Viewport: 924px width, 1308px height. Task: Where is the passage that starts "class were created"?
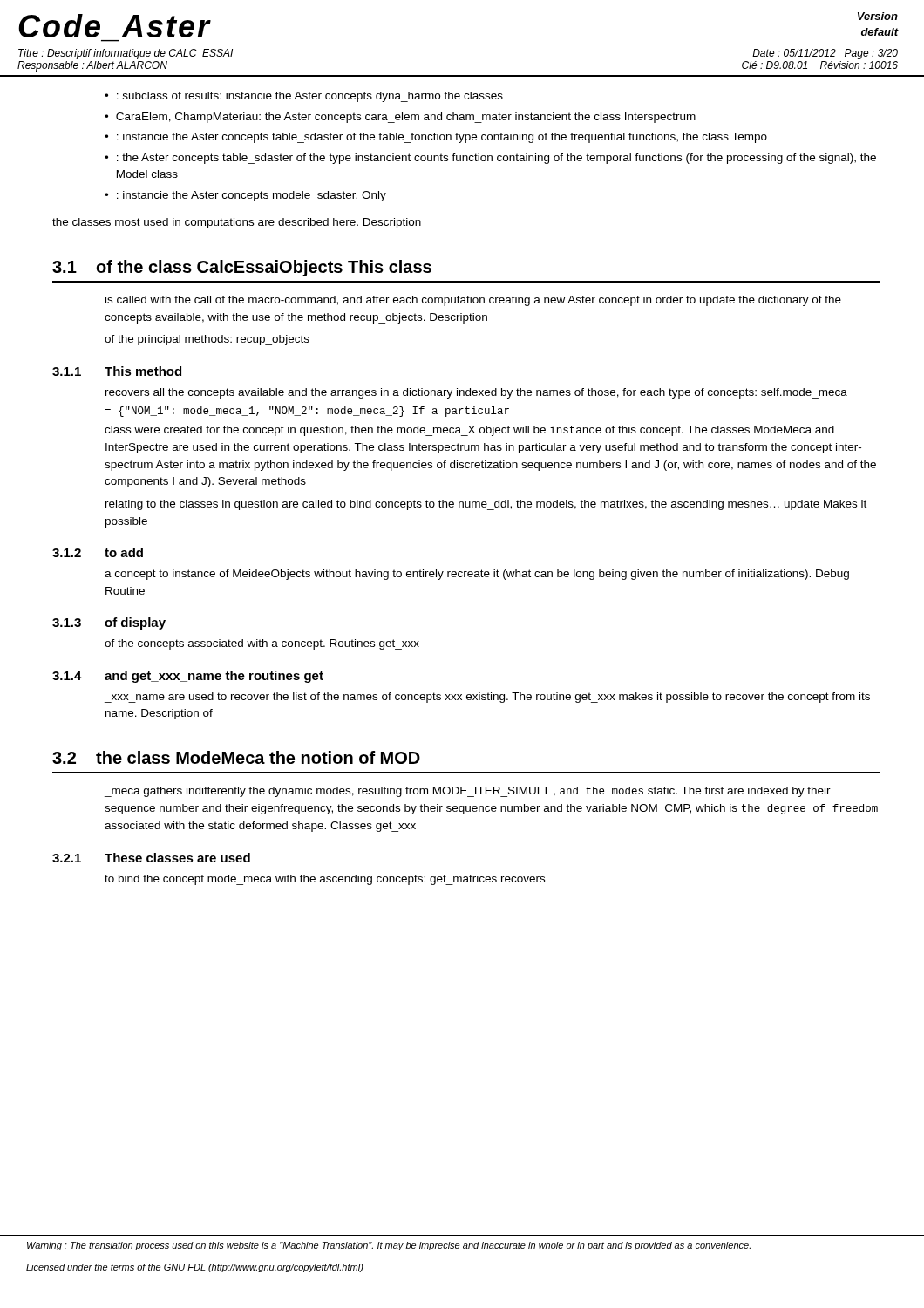[x=492, y=475]
